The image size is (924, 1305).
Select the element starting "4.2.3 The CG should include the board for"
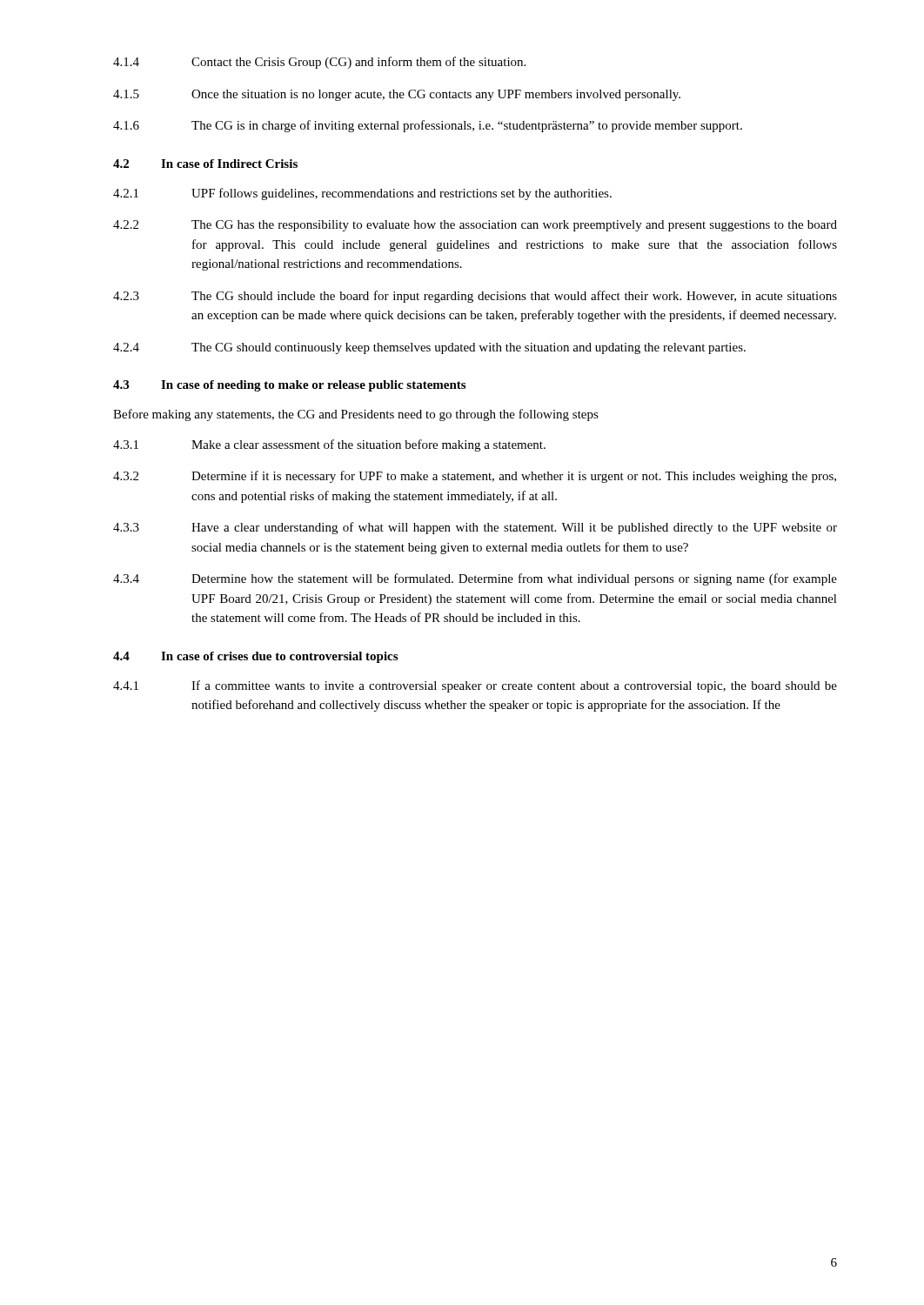tap(475, 305)
